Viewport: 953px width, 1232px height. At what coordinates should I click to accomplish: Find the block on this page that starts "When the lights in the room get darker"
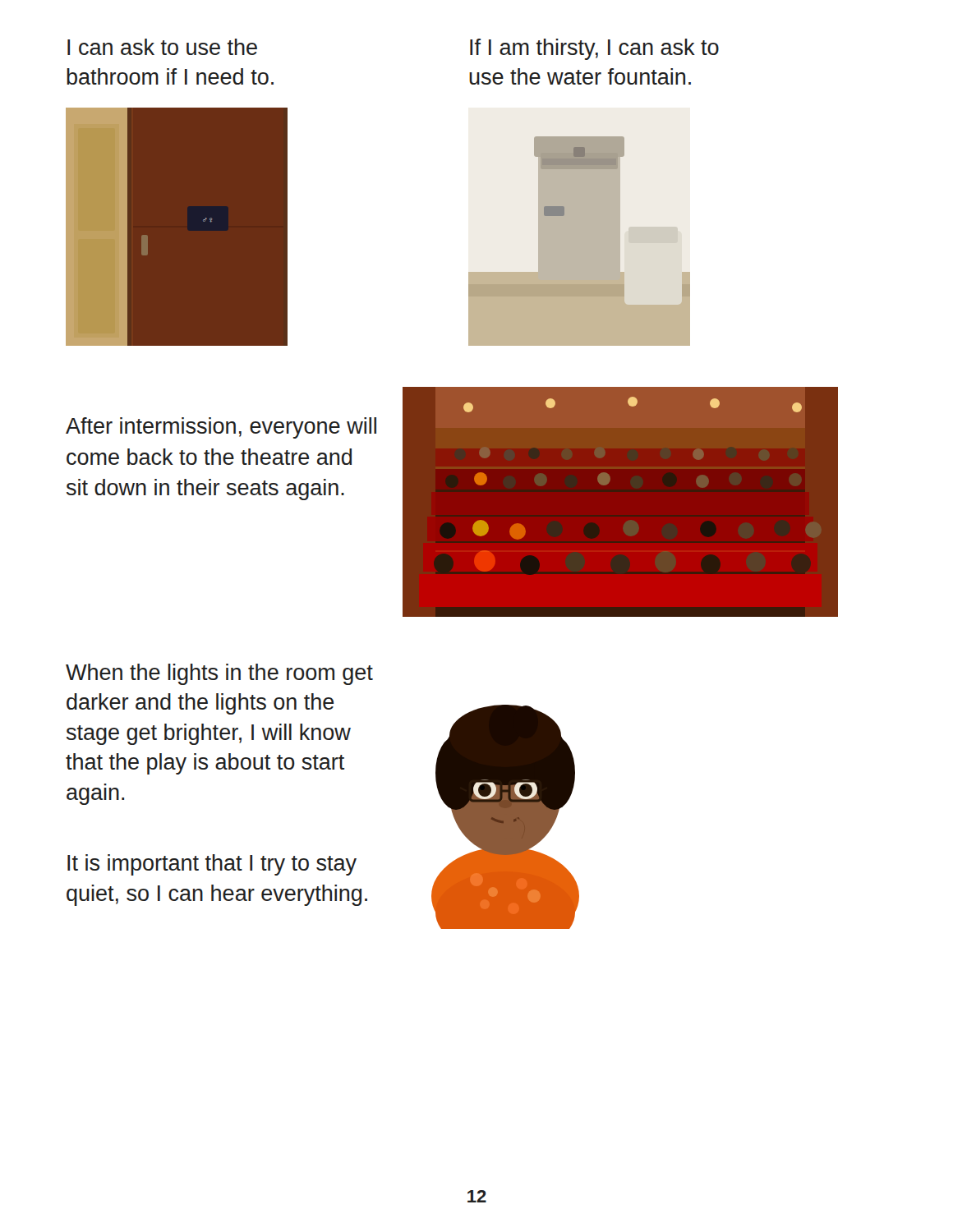219,732
